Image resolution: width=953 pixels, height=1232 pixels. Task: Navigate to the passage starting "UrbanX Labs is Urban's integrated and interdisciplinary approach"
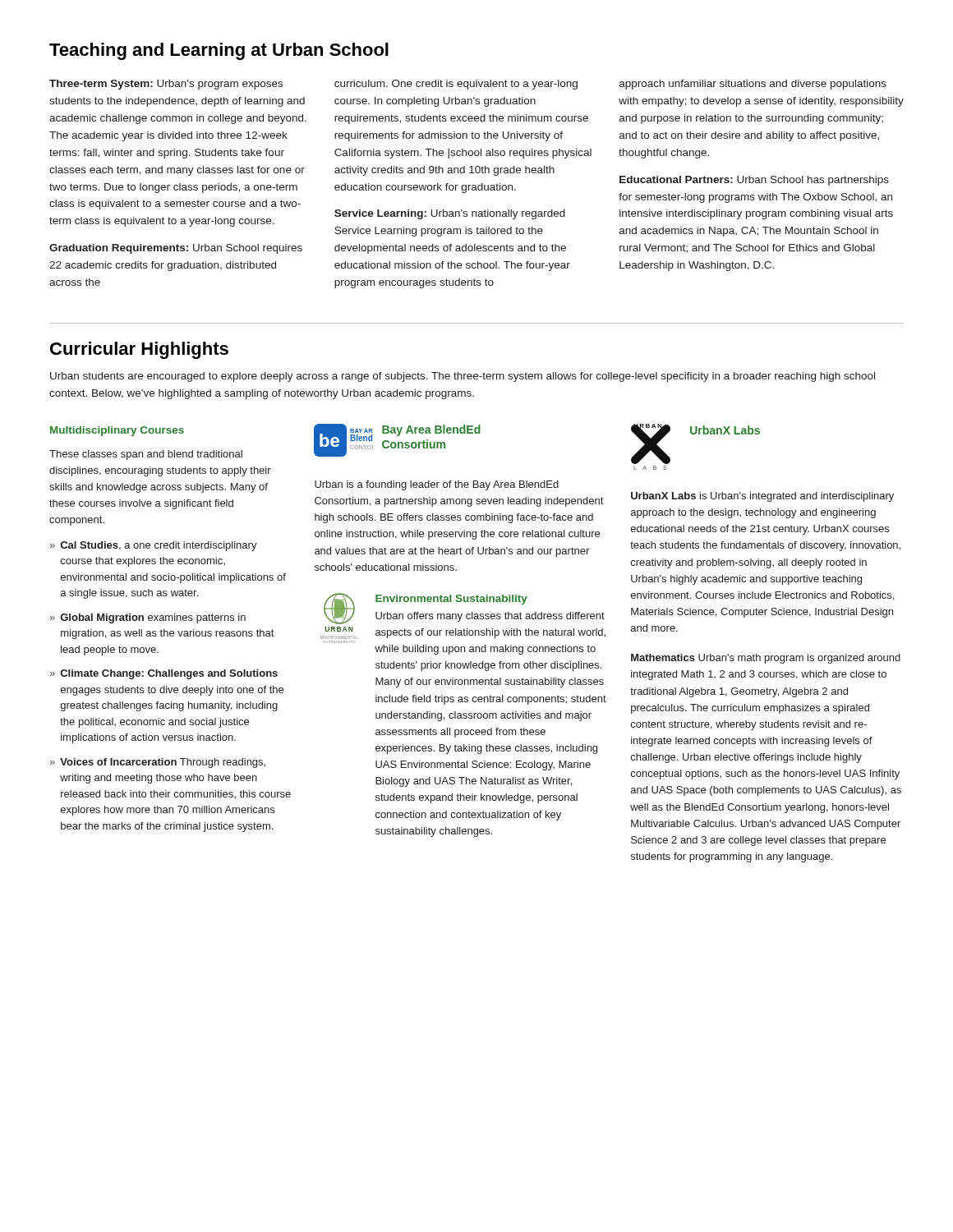point(766,562)
